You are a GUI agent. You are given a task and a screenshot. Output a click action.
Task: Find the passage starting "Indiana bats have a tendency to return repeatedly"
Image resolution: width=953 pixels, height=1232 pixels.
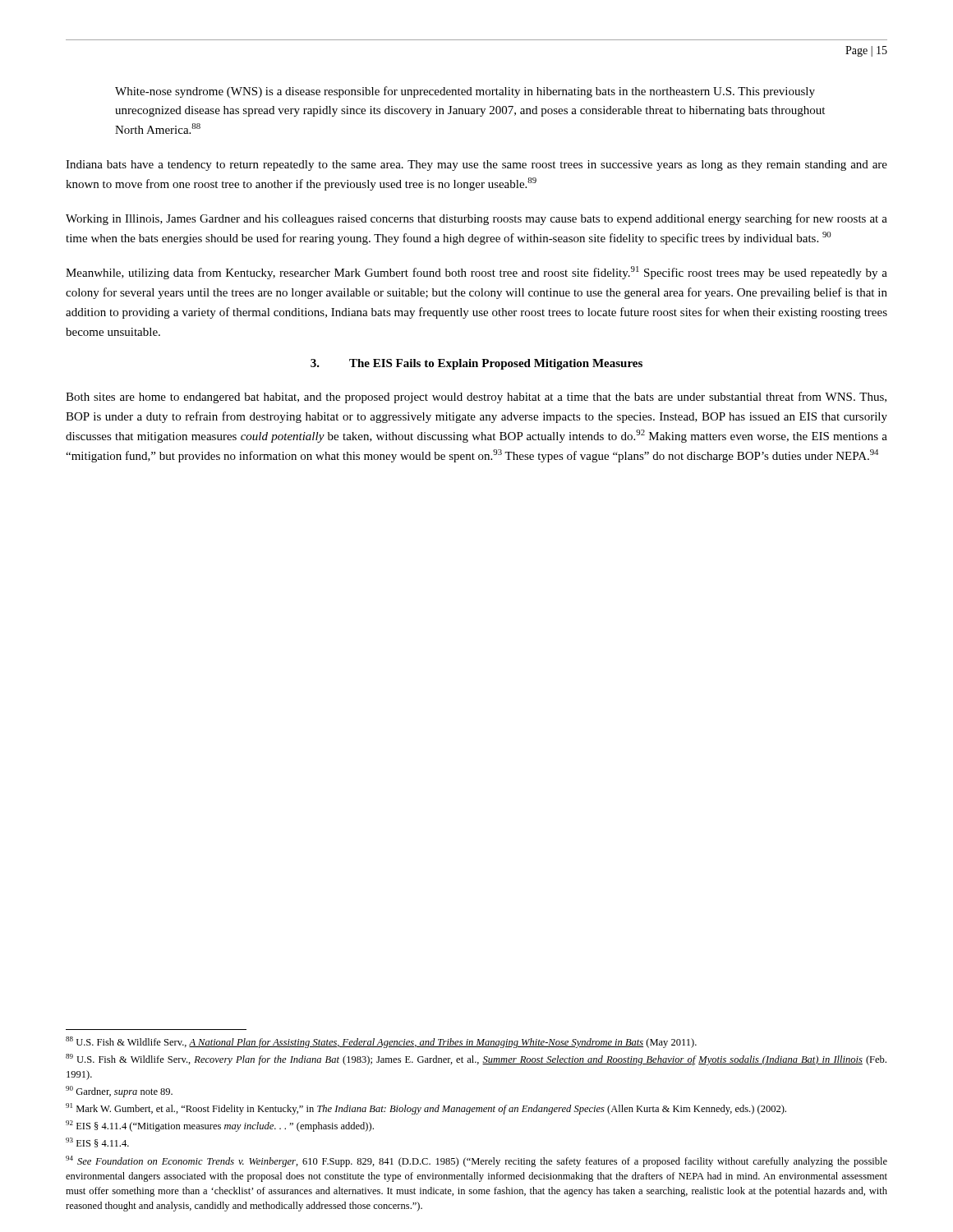tap(476, 174)
